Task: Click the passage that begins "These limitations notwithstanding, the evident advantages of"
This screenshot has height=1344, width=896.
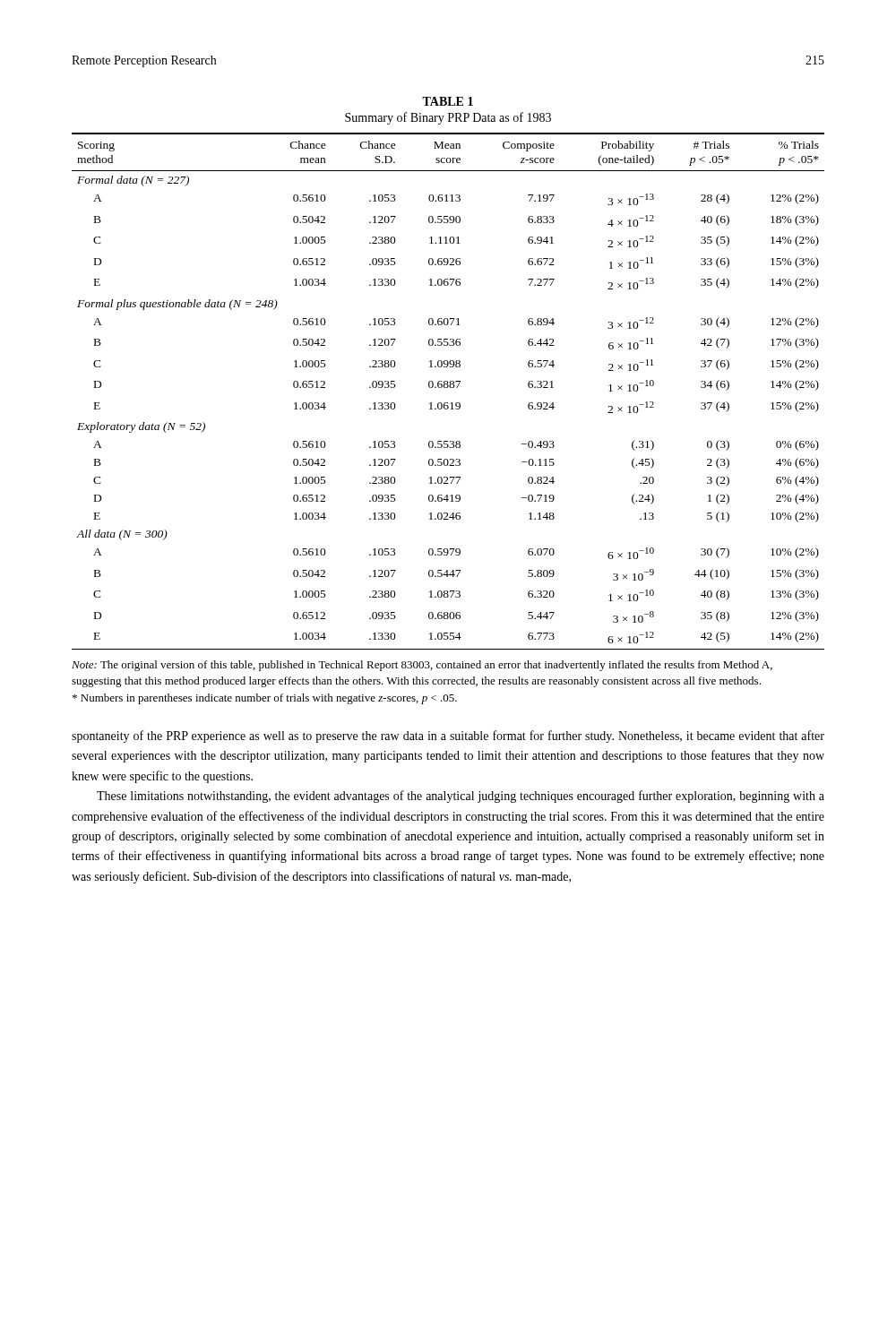Action: tap(448, 837)
